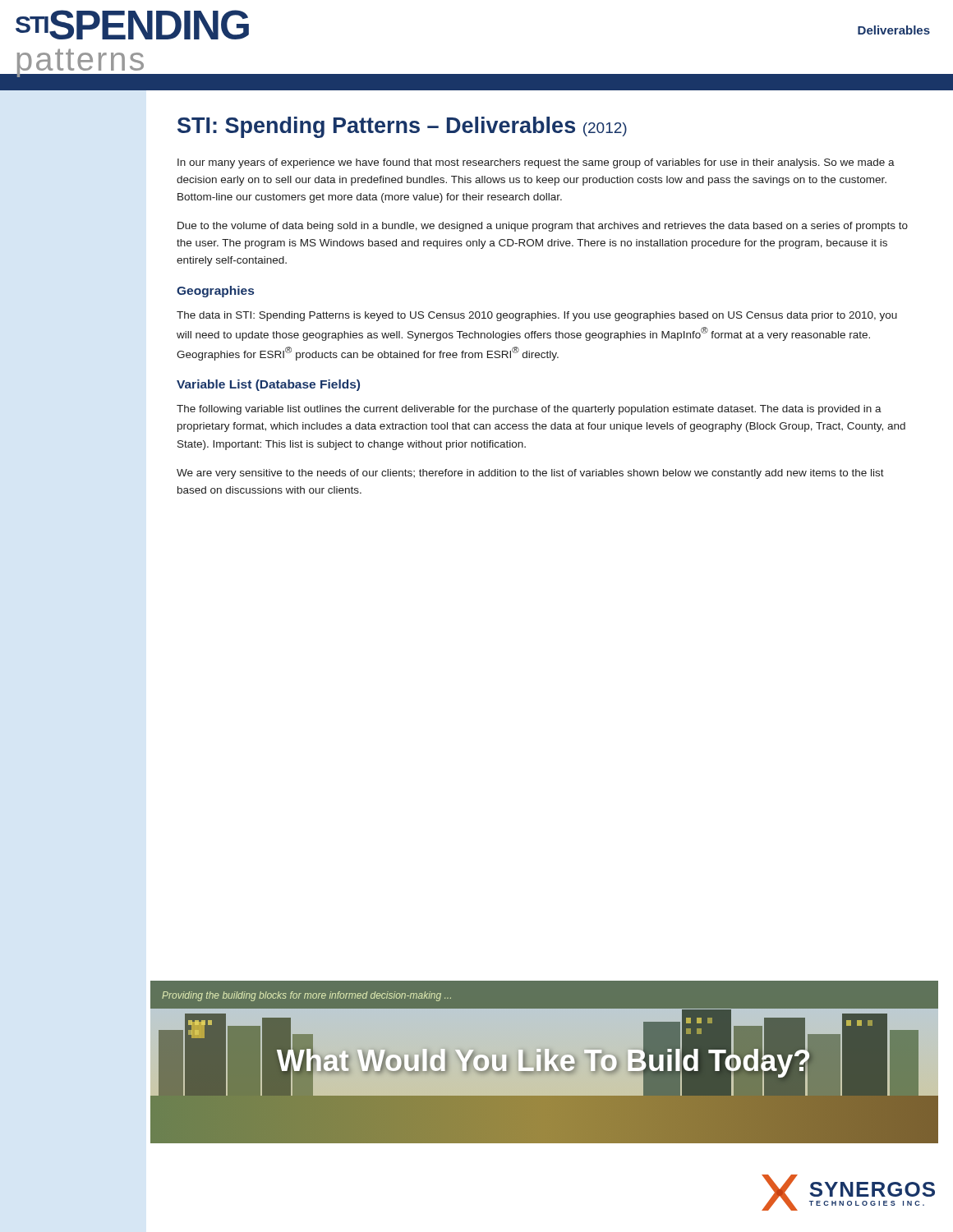Select the text block containing "The data in STI: Spending Patterns is keyed"

click(x=537, y=335)
